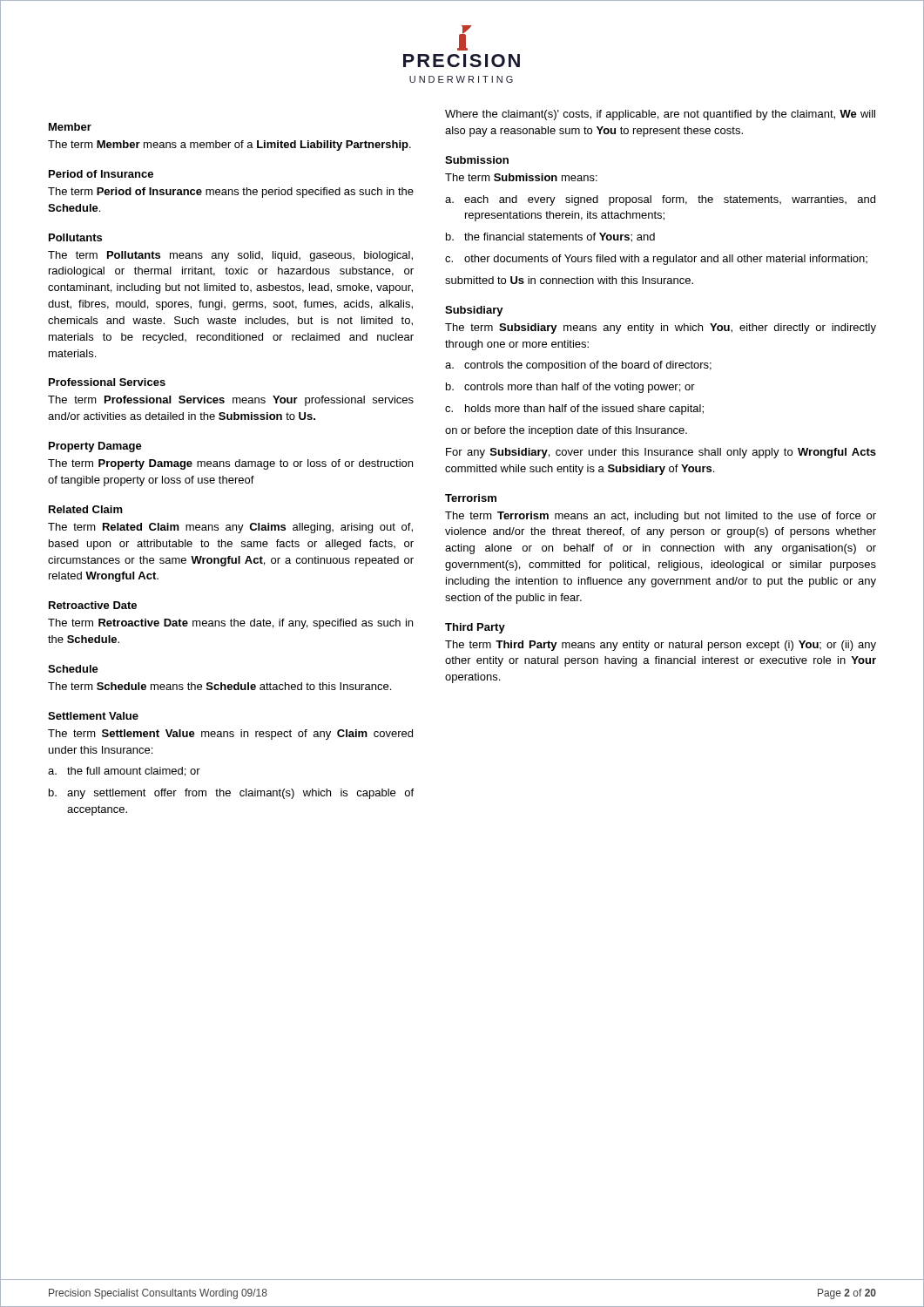Screen dimensions: 1307x924
Task: Select the text block starting "For any Subsidiary, cover"
Action: tap(661, 460)
